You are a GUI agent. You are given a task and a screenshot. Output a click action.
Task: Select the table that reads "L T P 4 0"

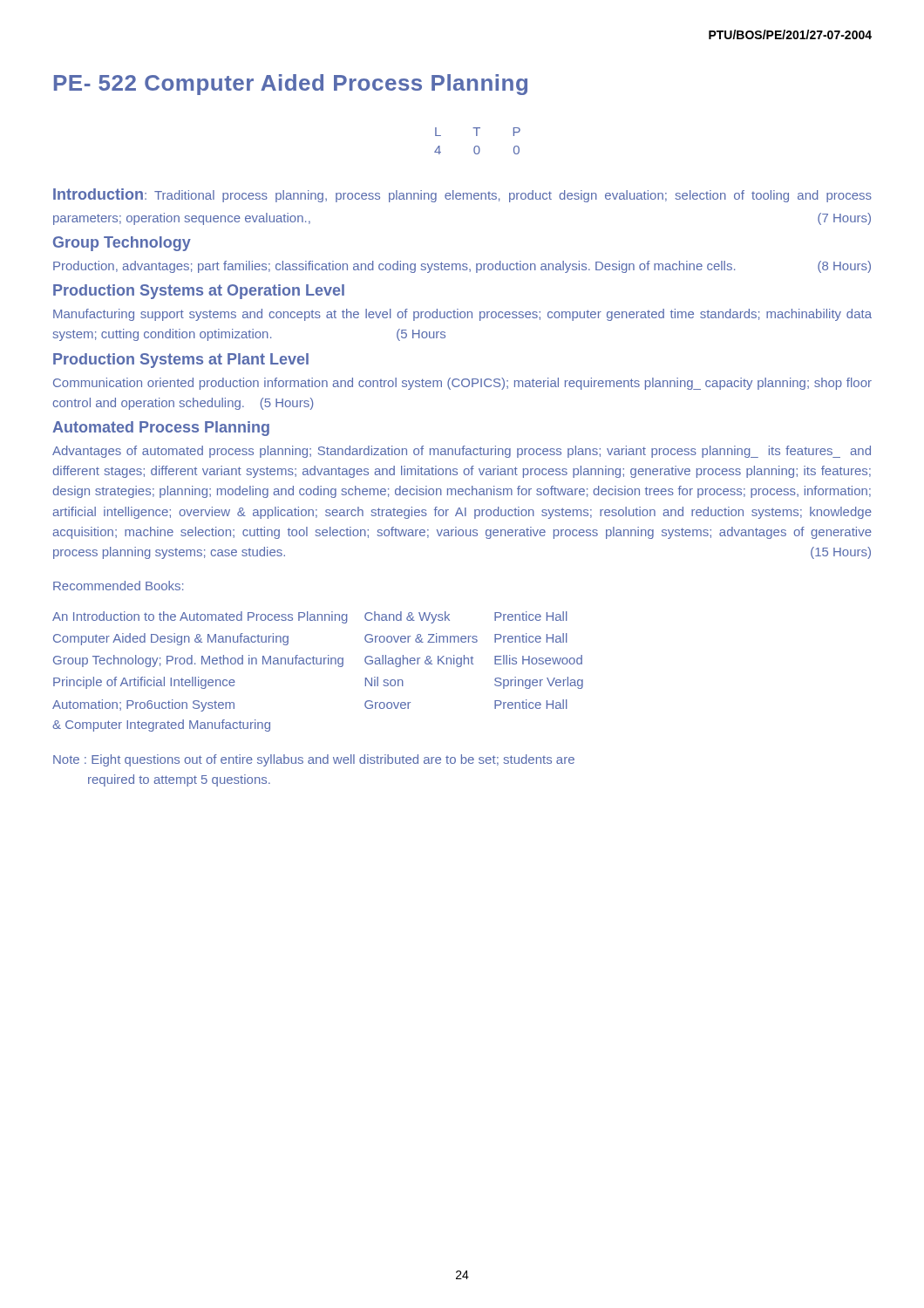click(477, 140)
